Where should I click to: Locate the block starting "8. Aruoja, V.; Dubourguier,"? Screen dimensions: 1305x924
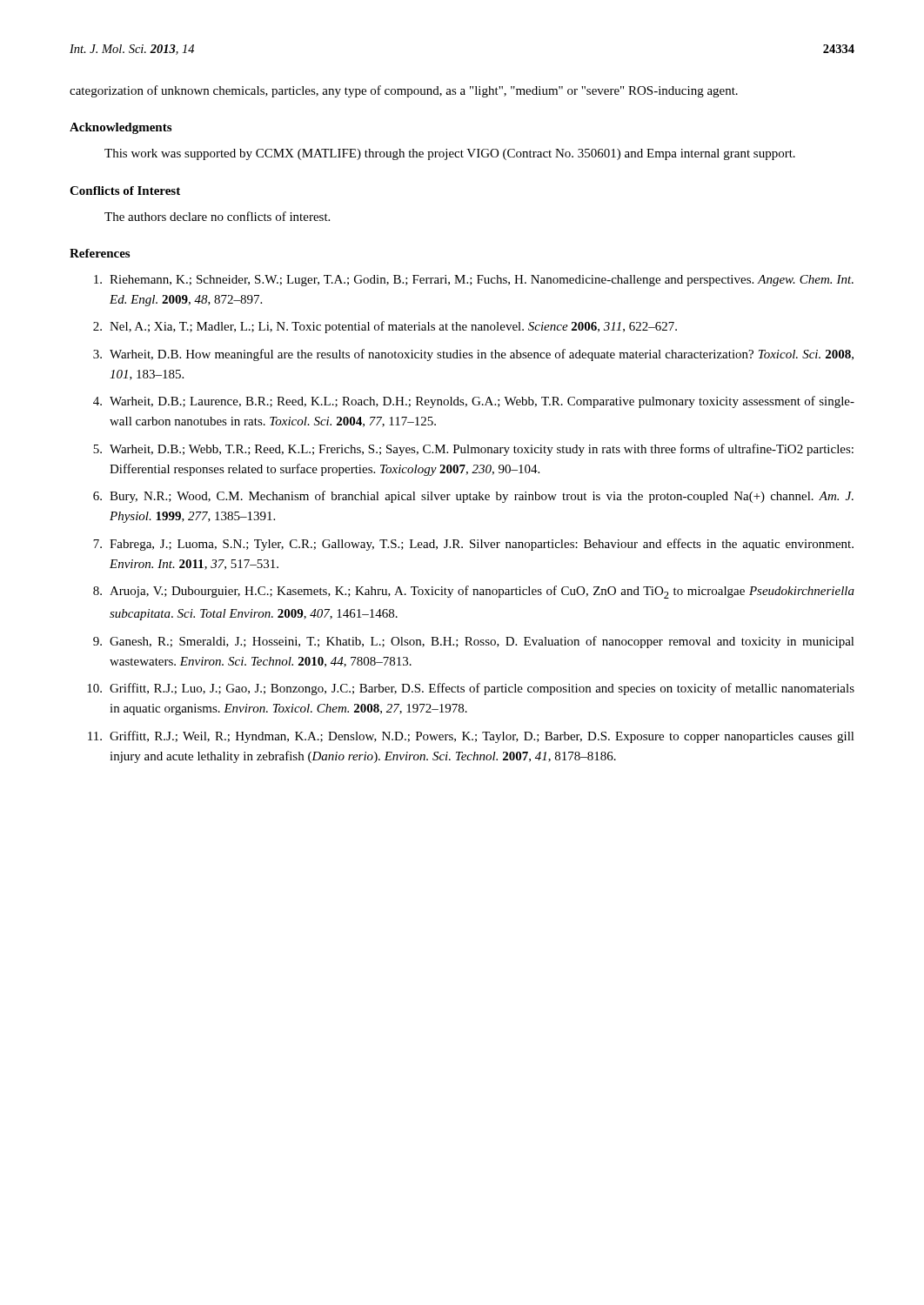click(x=462, y=603)
